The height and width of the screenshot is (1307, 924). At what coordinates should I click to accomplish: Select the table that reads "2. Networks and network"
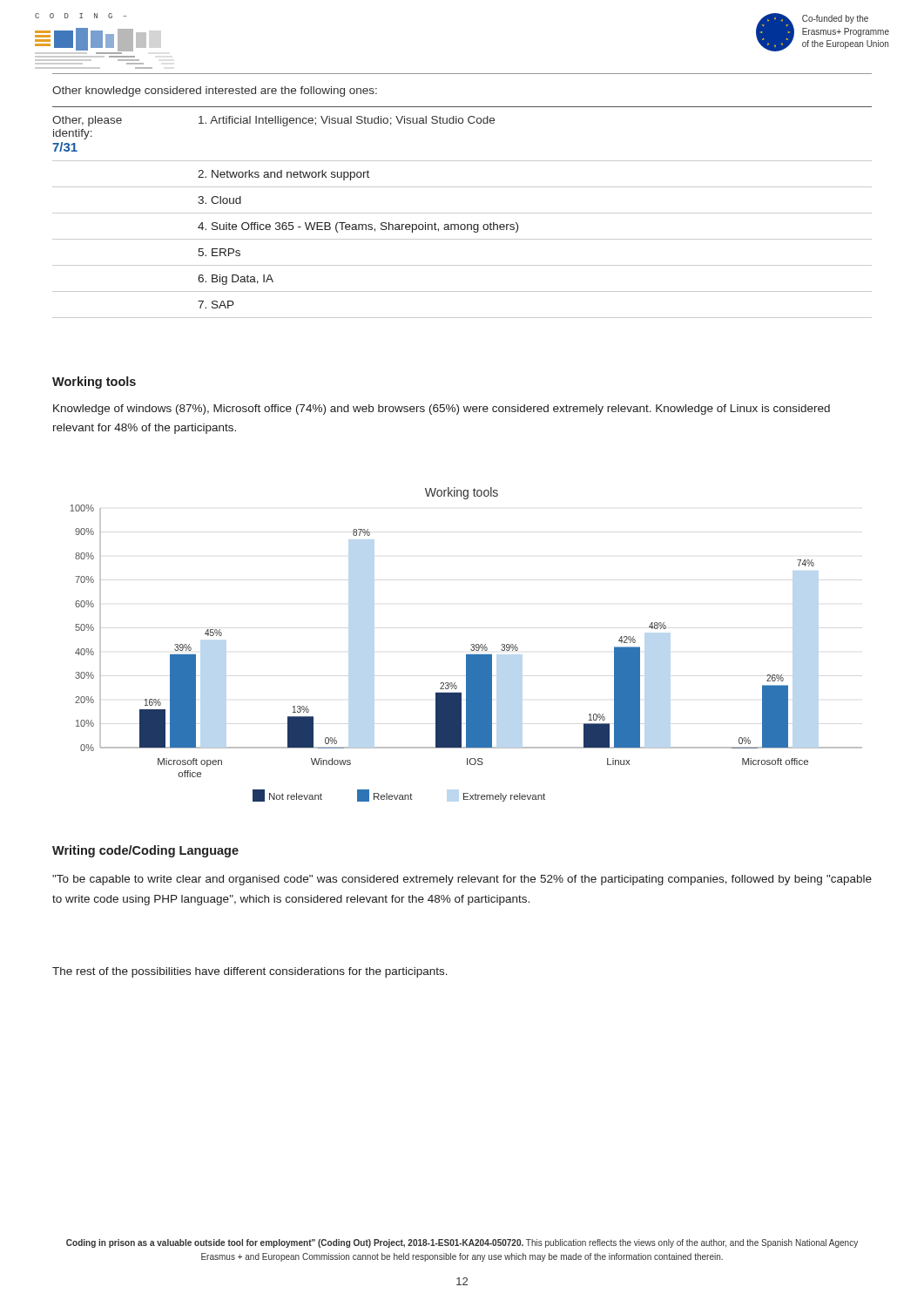462,212
